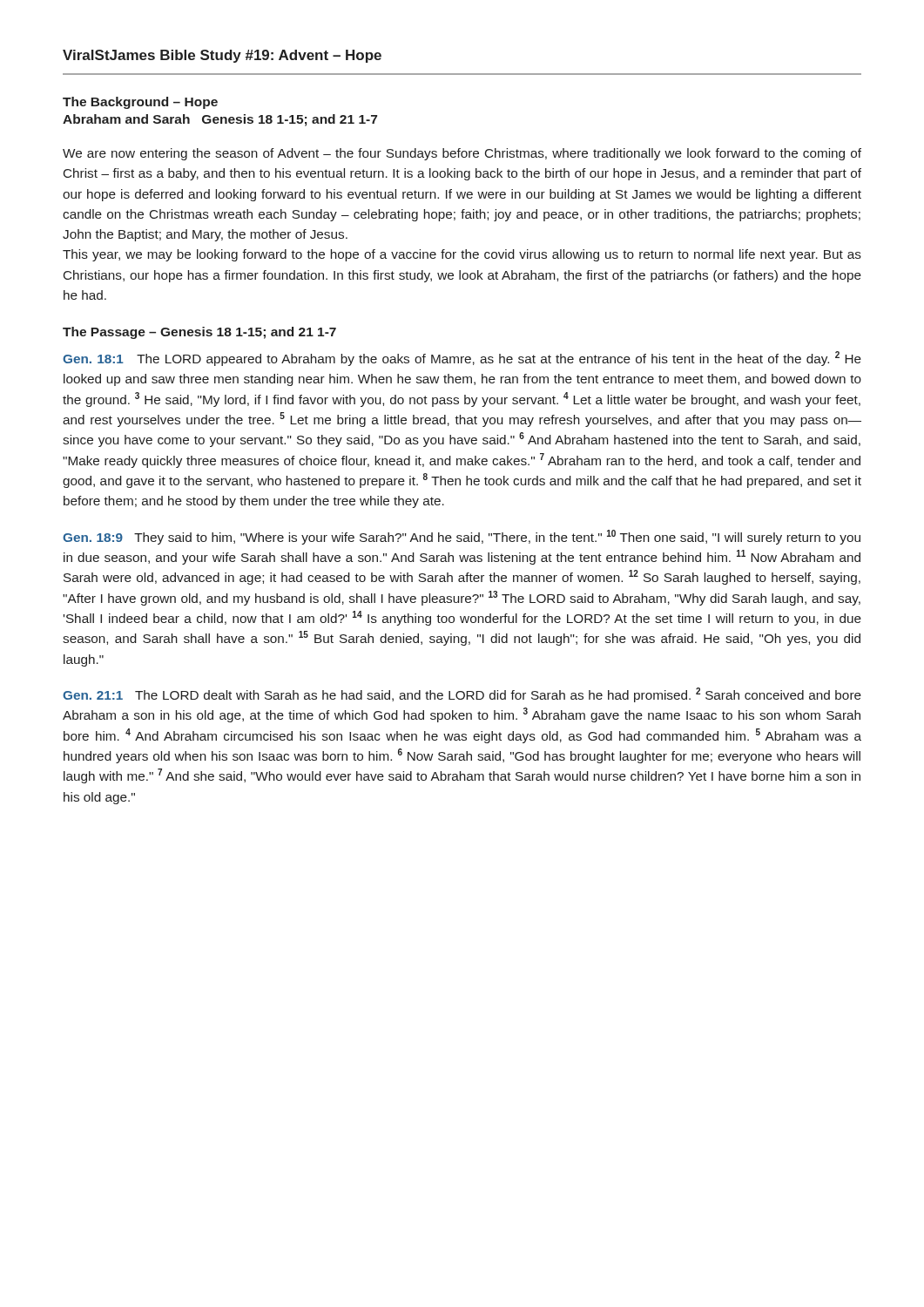This screenshot has height=1307, width=924.
Task: Locate the passage starting "We are now entering"
Action: [x=462, y=193]
